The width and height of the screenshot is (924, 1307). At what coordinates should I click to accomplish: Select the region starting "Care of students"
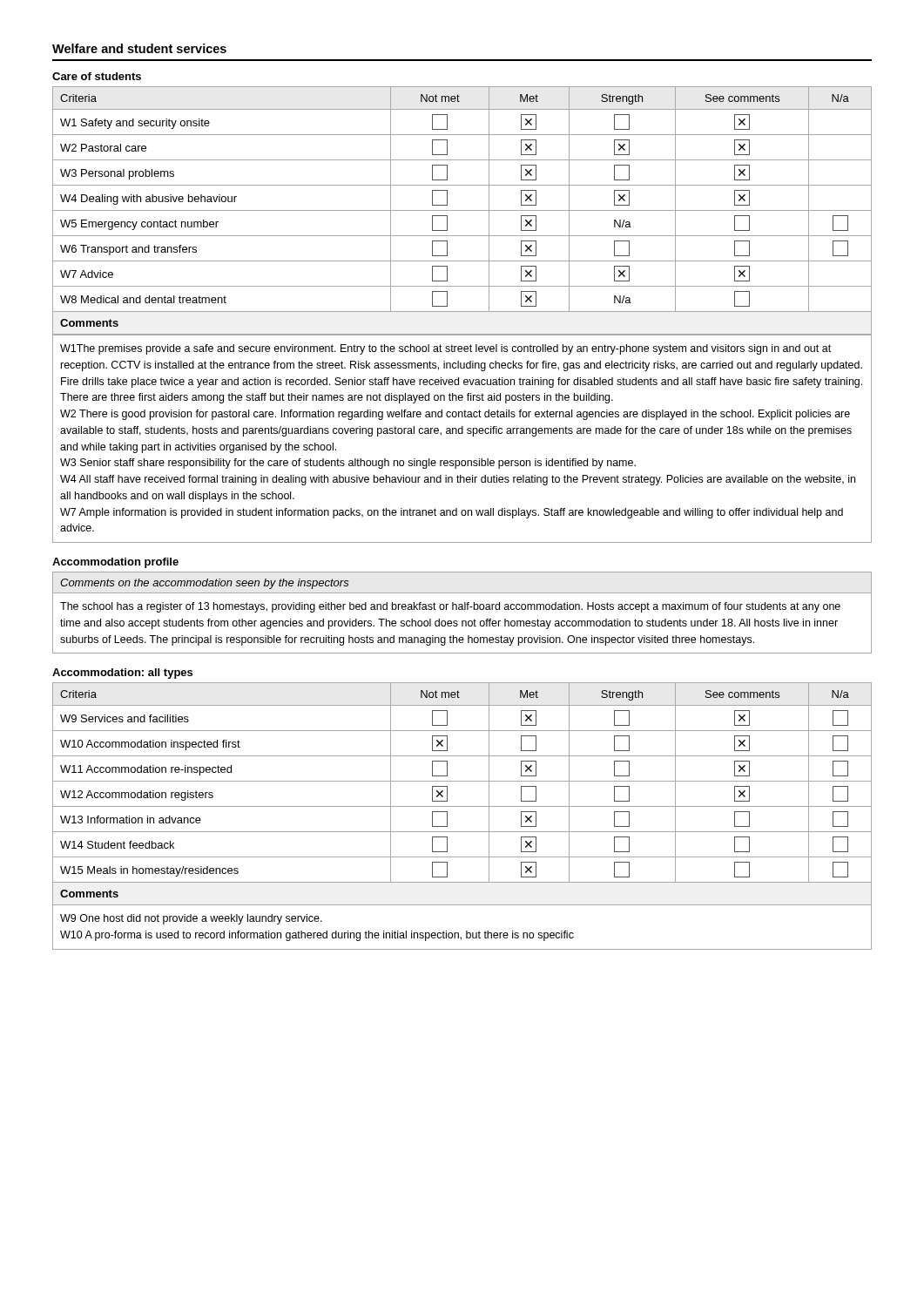[97, 76]
